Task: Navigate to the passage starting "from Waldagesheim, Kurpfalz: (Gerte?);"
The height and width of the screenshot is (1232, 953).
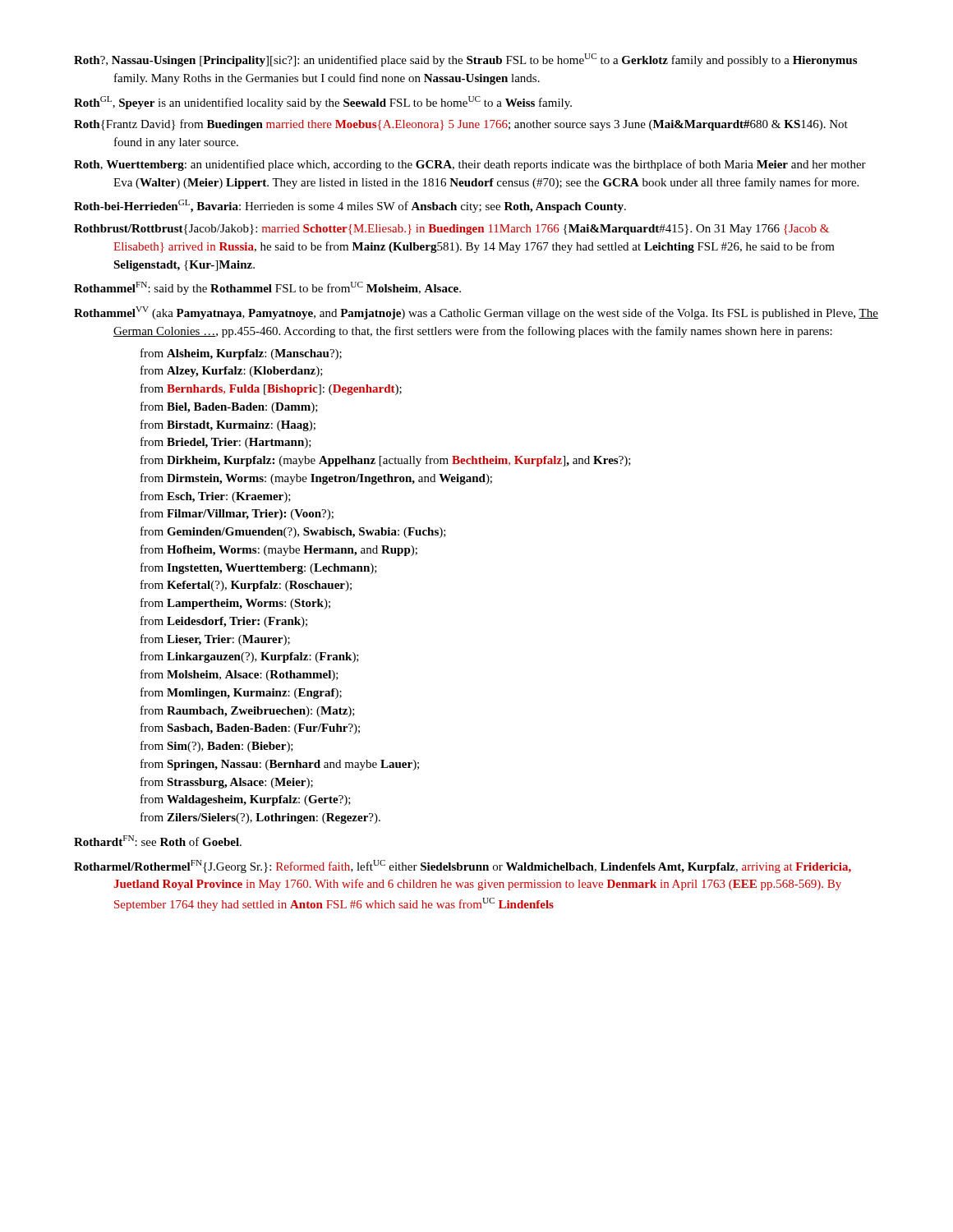Action: pos(245,799)
